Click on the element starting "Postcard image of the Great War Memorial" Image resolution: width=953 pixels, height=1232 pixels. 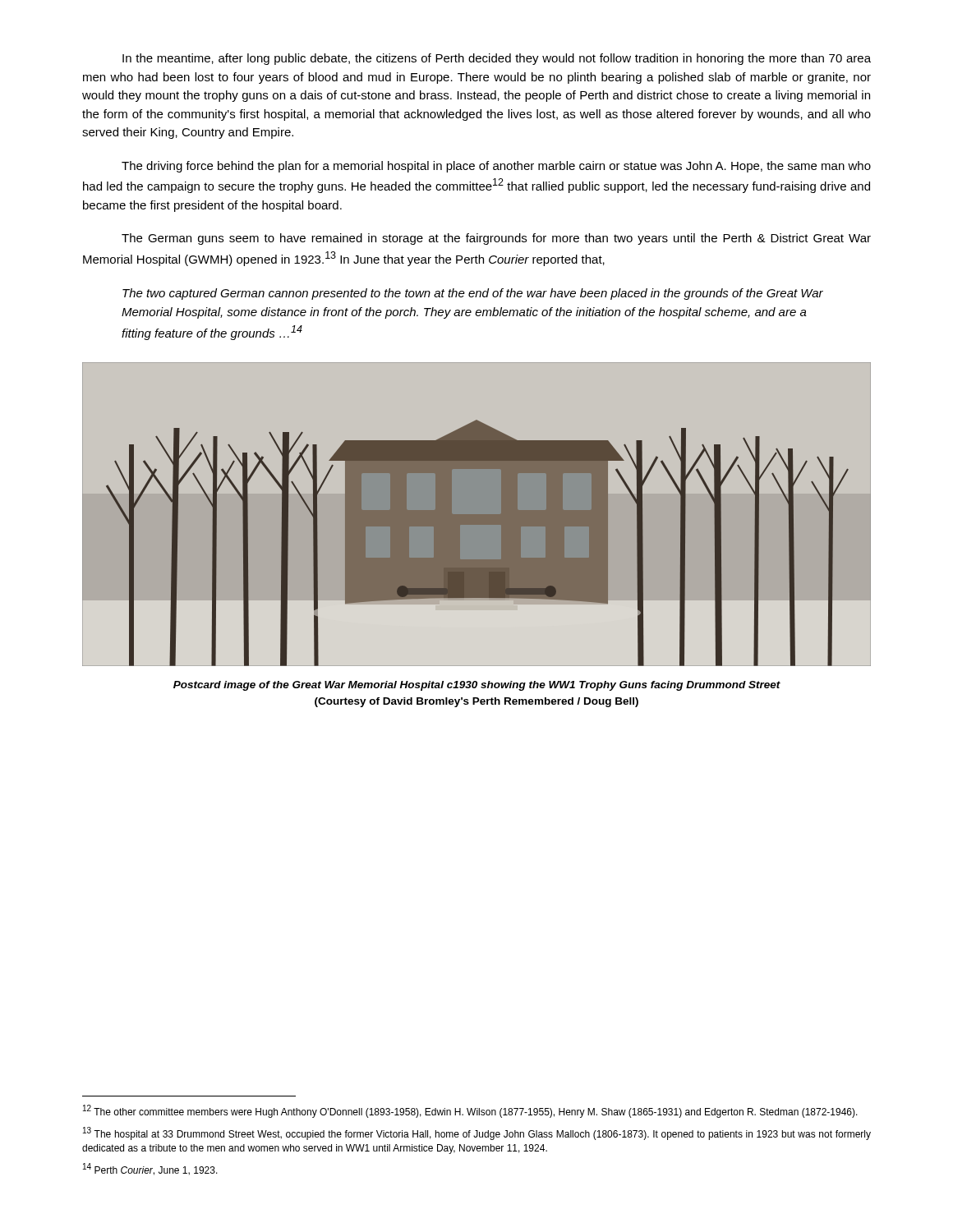[476, 693]
